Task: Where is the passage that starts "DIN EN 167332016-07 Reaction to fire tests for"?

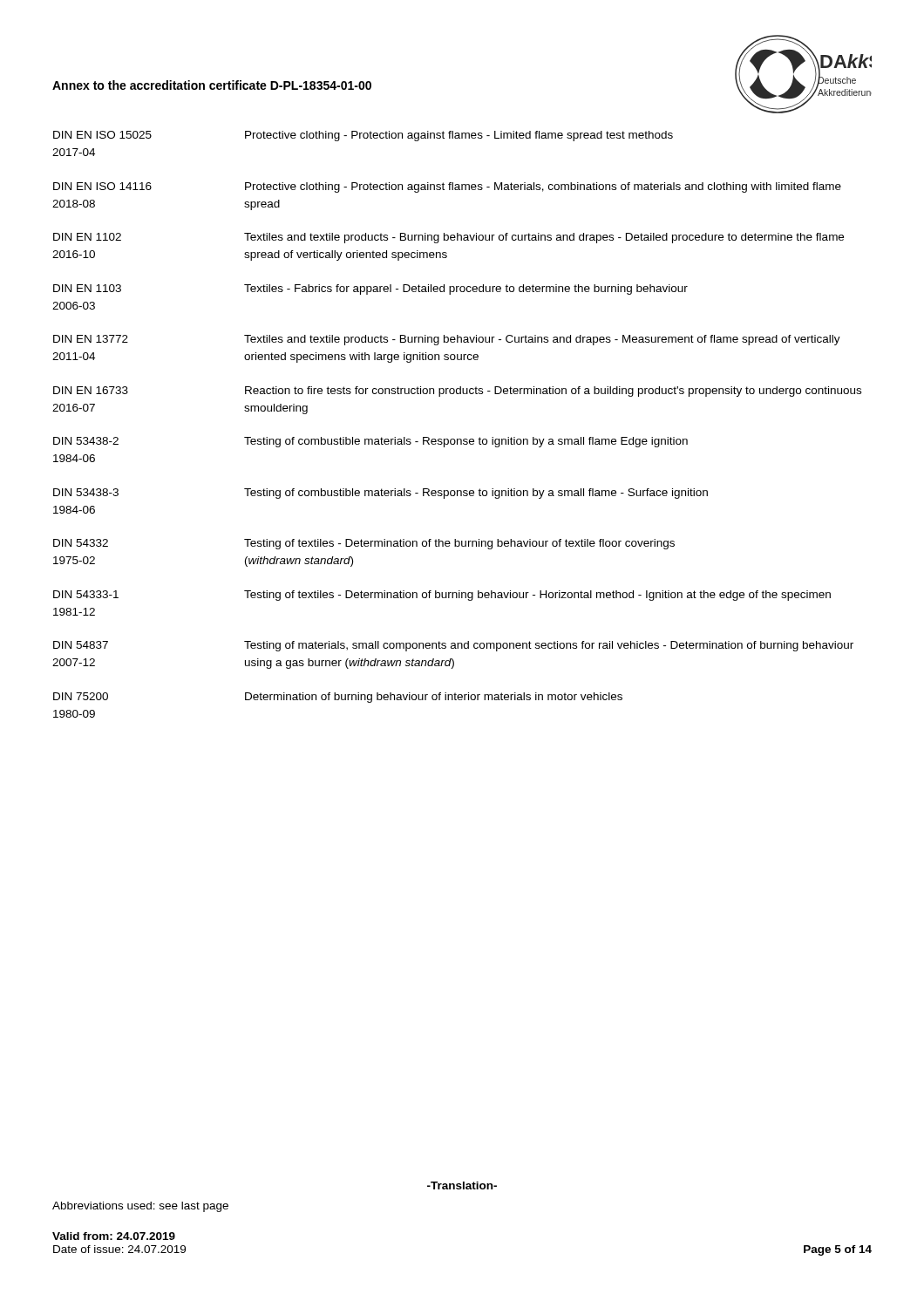Action: tap(462, 399)
